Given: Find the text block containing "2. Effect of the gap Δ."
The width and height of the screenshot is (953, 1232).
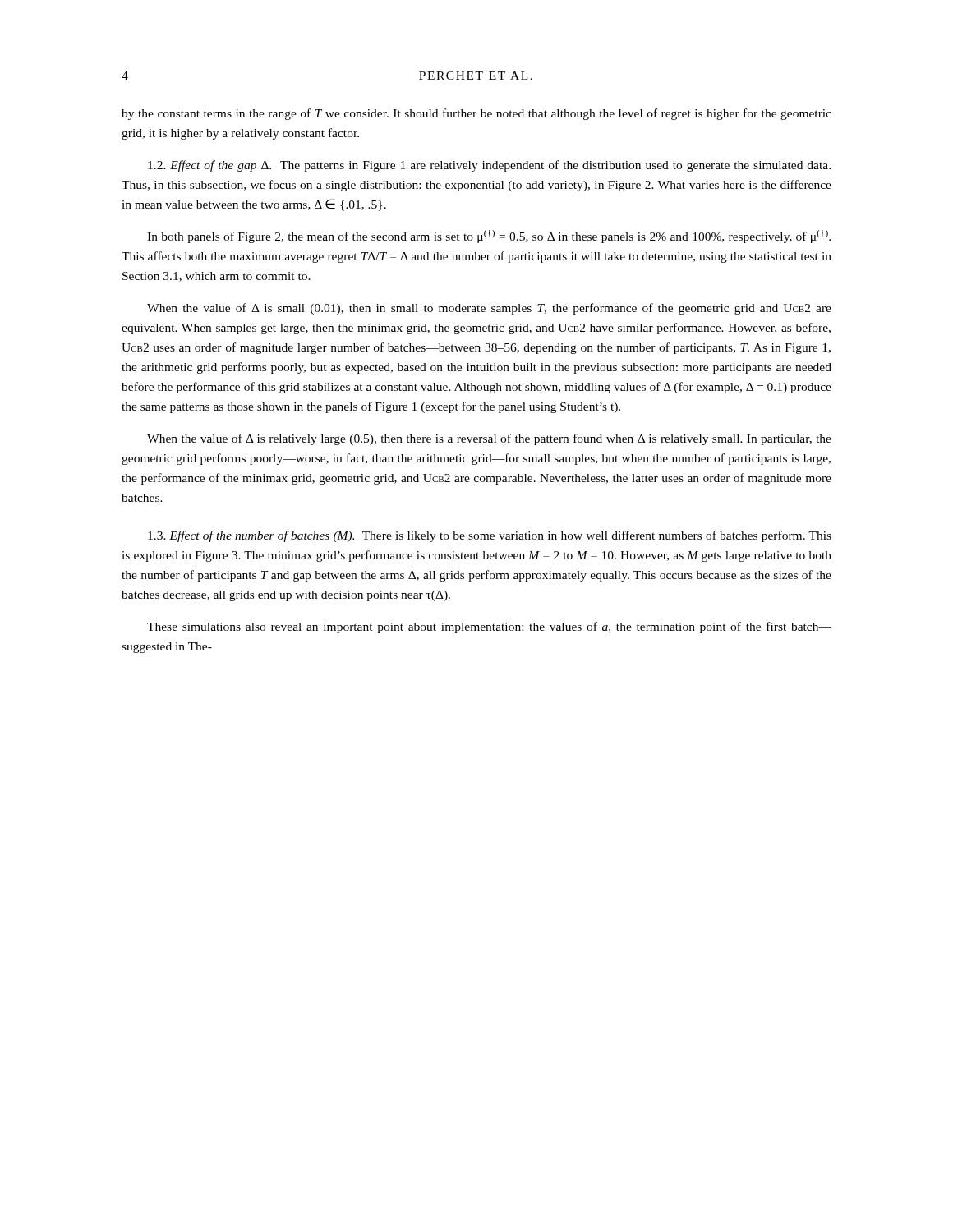Looking at the screenshot, I should tap(476, 184).
